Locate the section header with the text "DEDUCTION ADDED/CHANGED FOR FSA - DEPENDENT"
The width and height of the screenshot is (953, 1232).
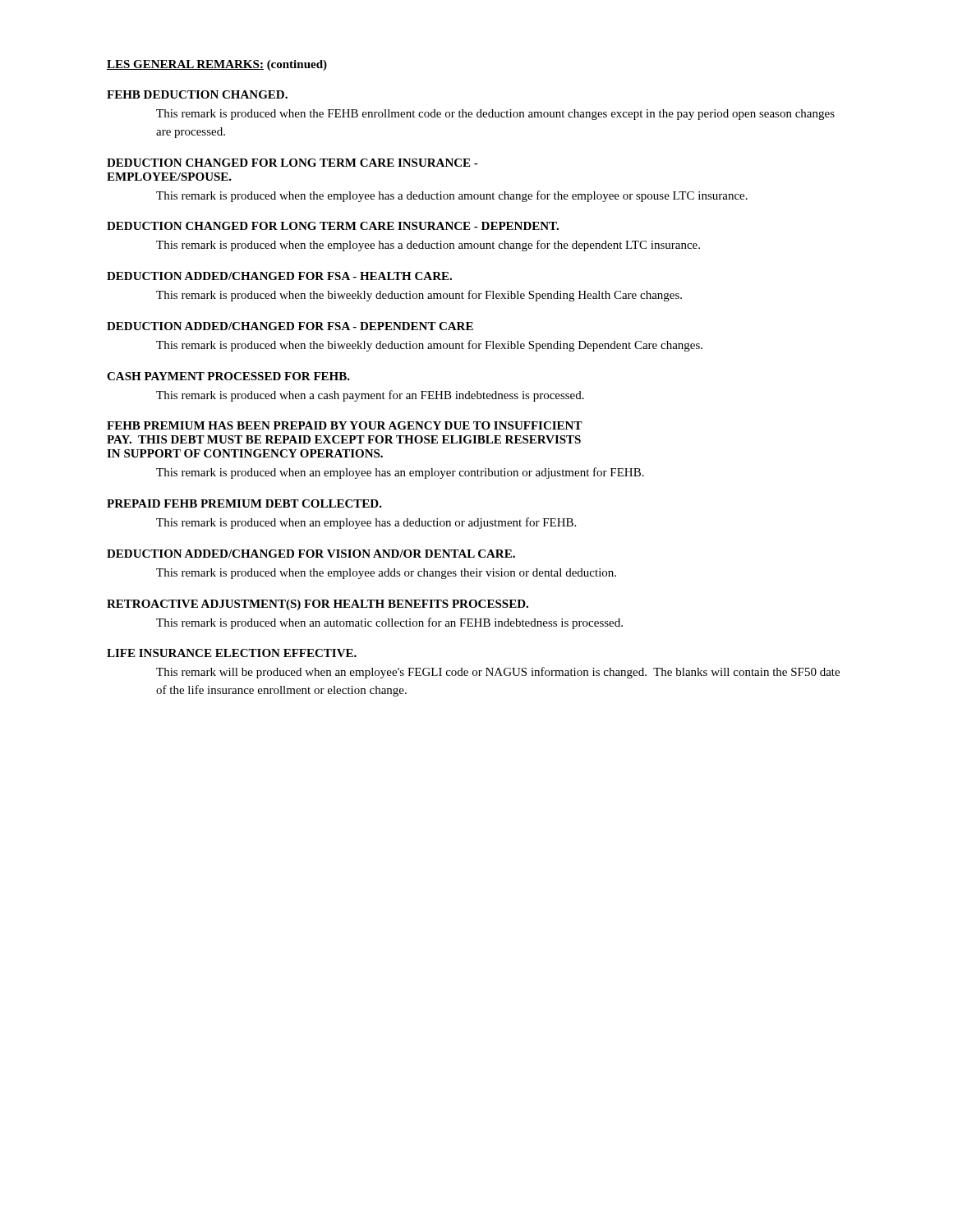tap(290, 326)
